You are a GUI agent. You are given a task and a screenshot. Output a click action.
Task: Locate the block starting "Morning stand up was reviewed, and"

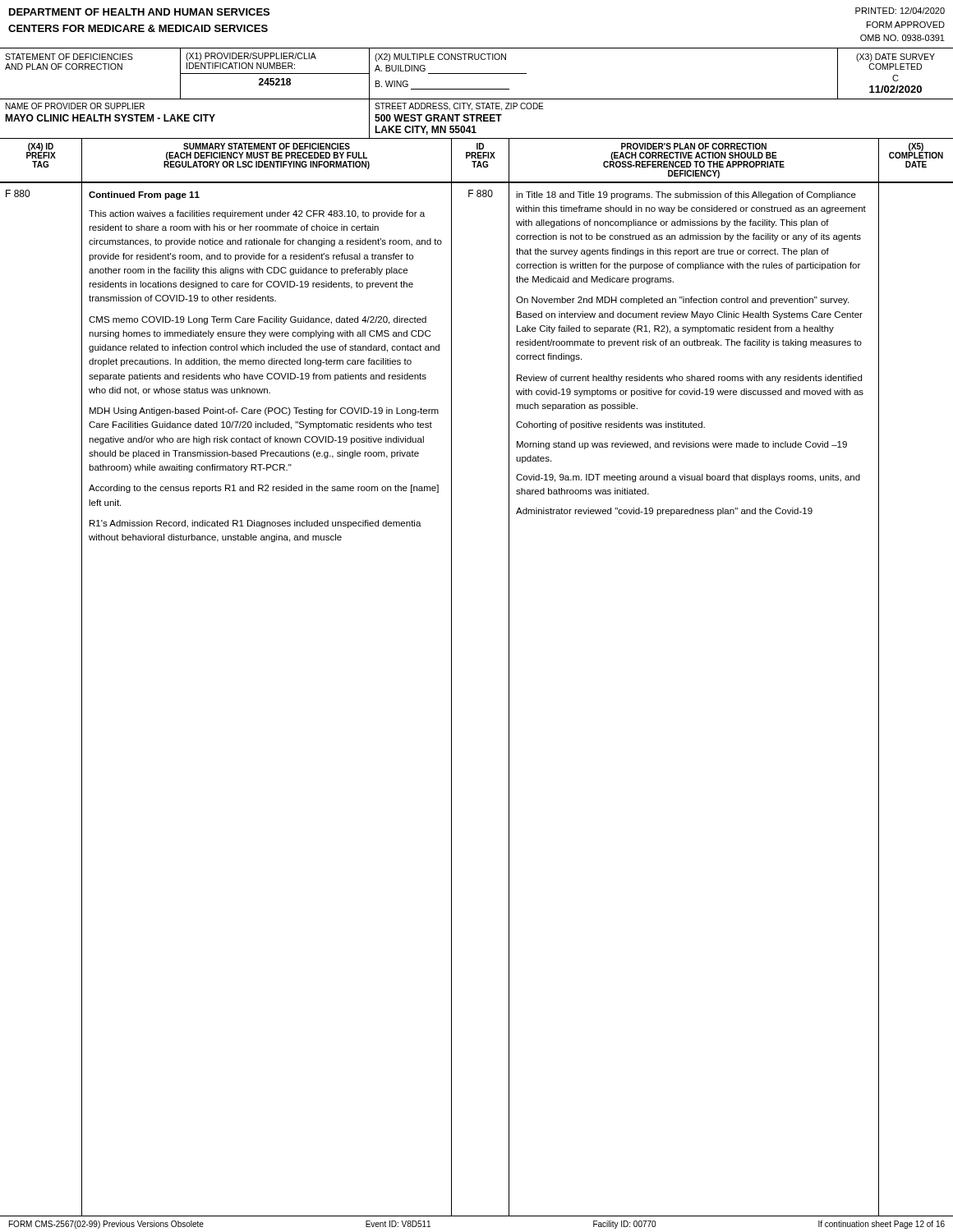point(682,451)
